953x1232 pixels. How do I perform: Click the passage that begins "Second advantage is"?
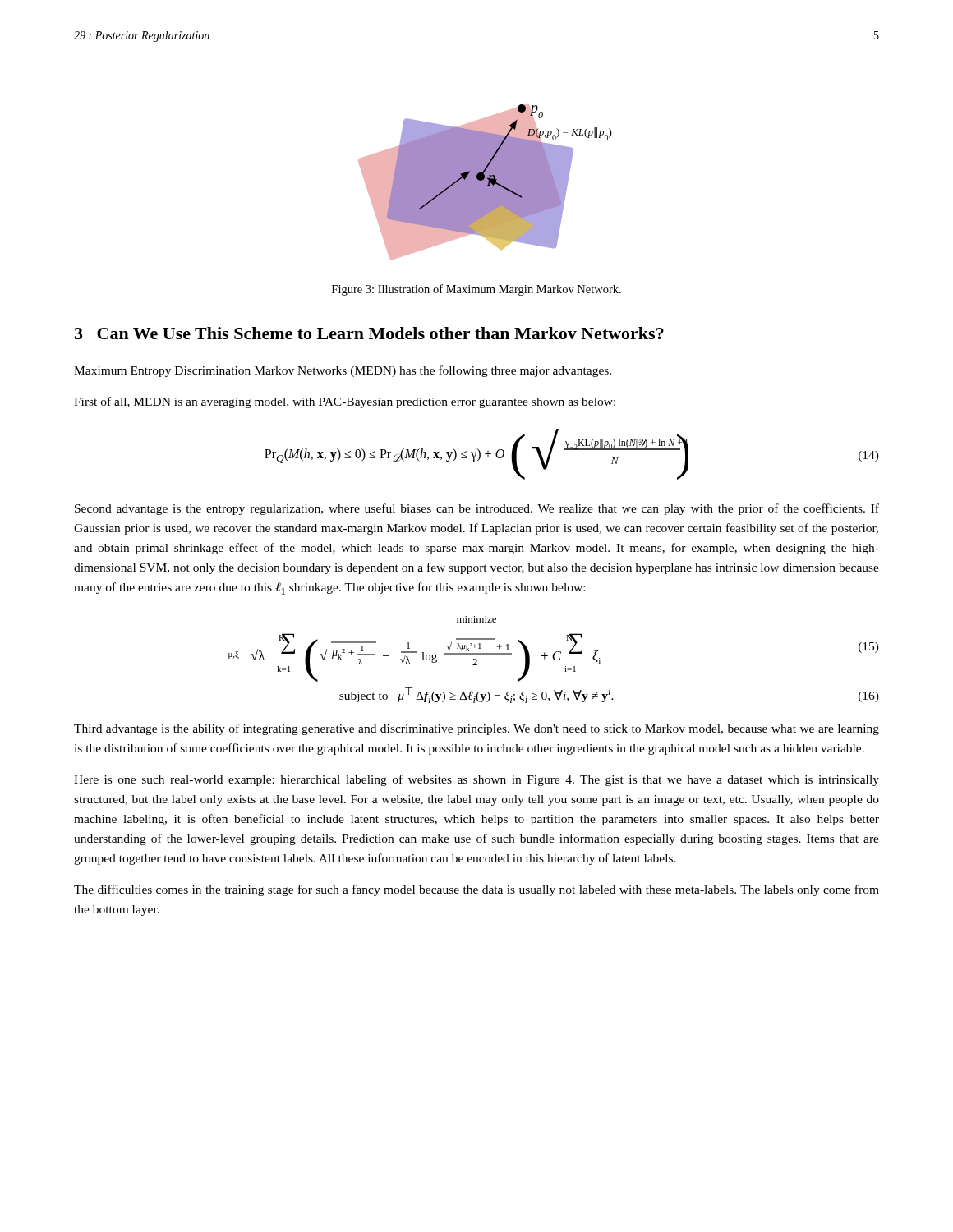click(x=476, y=549)
